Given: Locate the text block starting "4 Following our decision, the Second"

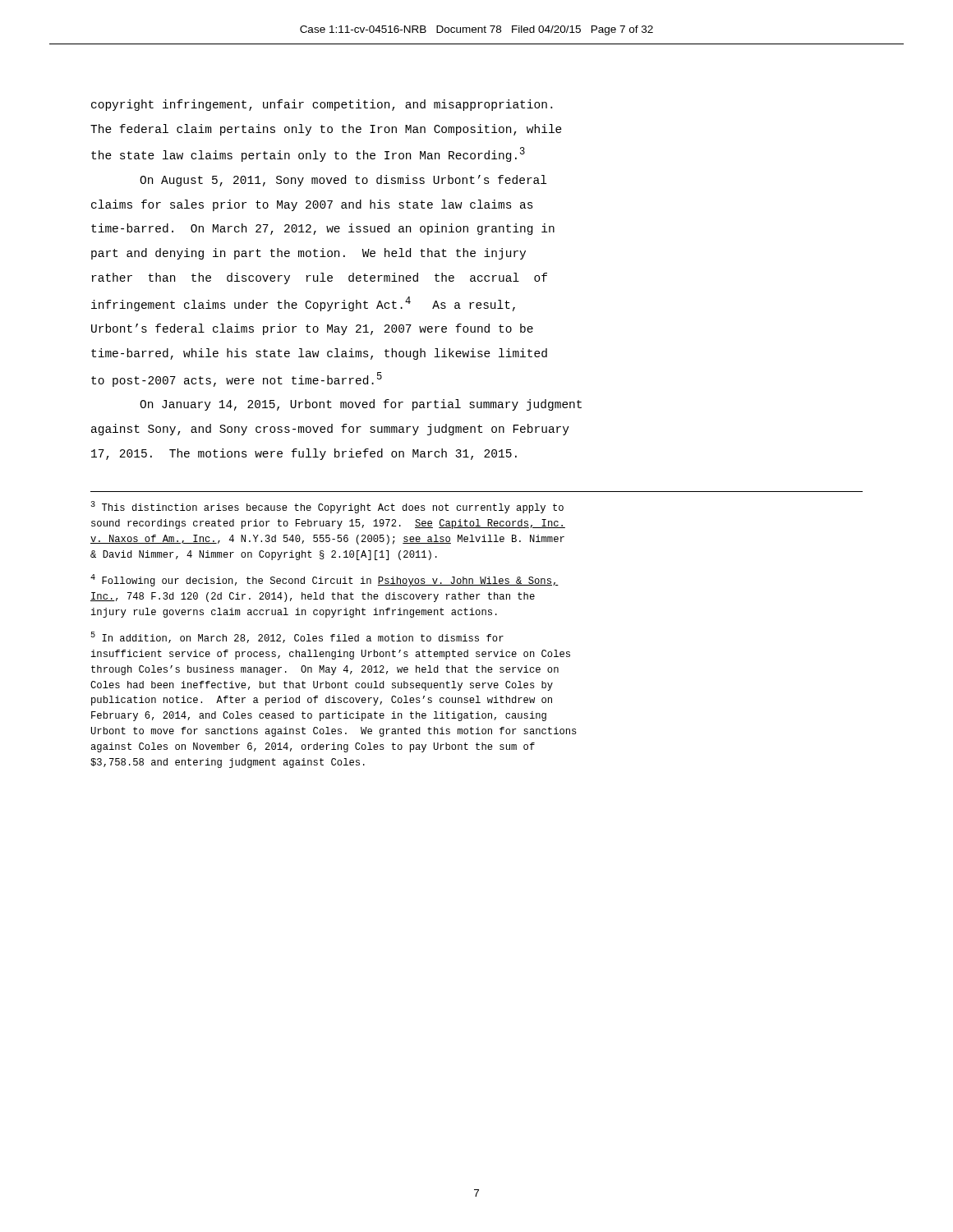Looking at the screenshot, I should click(x=324, y=596).
